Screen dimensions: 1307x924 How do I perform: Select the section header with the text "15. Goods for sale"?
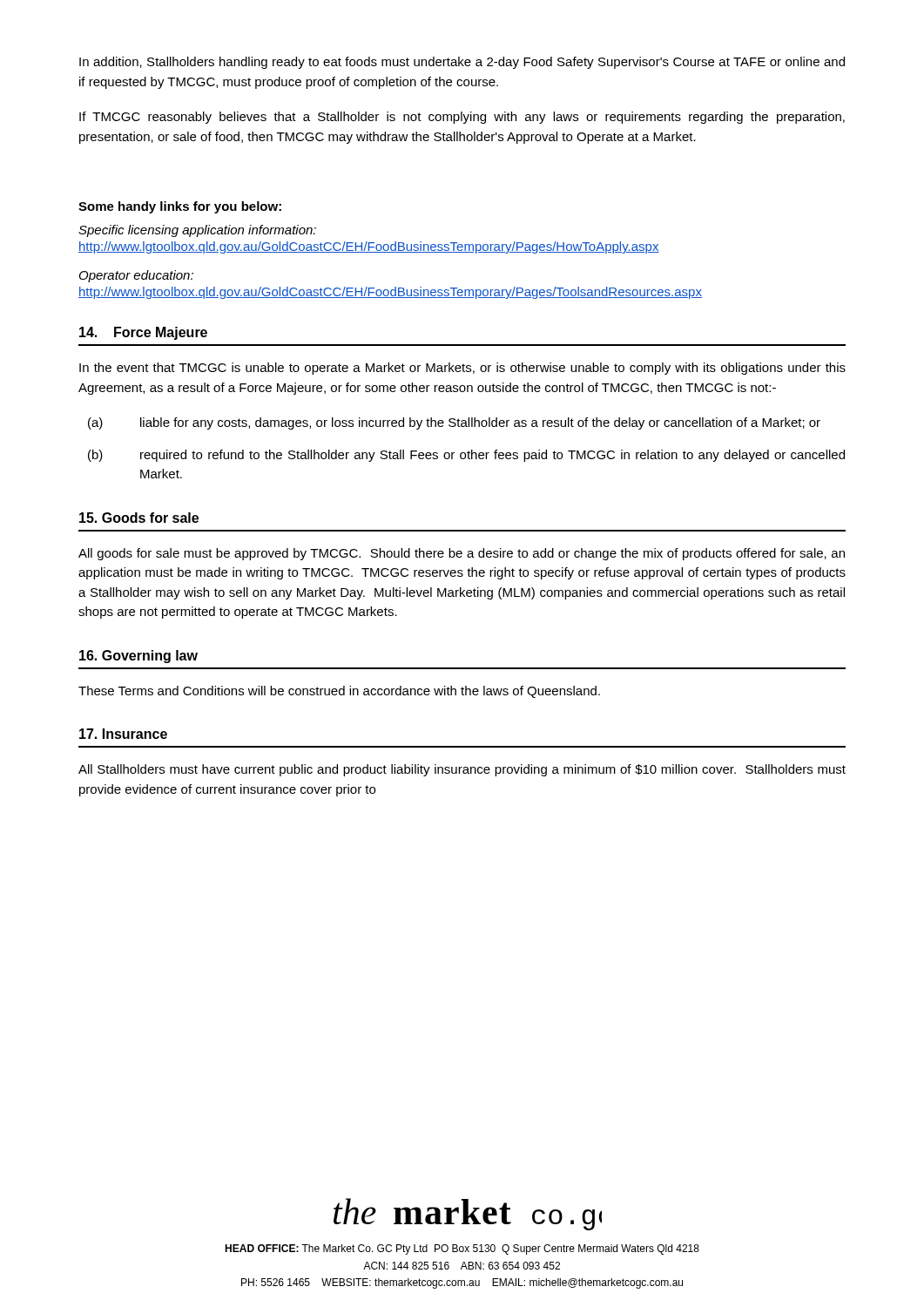(x=139, y=518)
